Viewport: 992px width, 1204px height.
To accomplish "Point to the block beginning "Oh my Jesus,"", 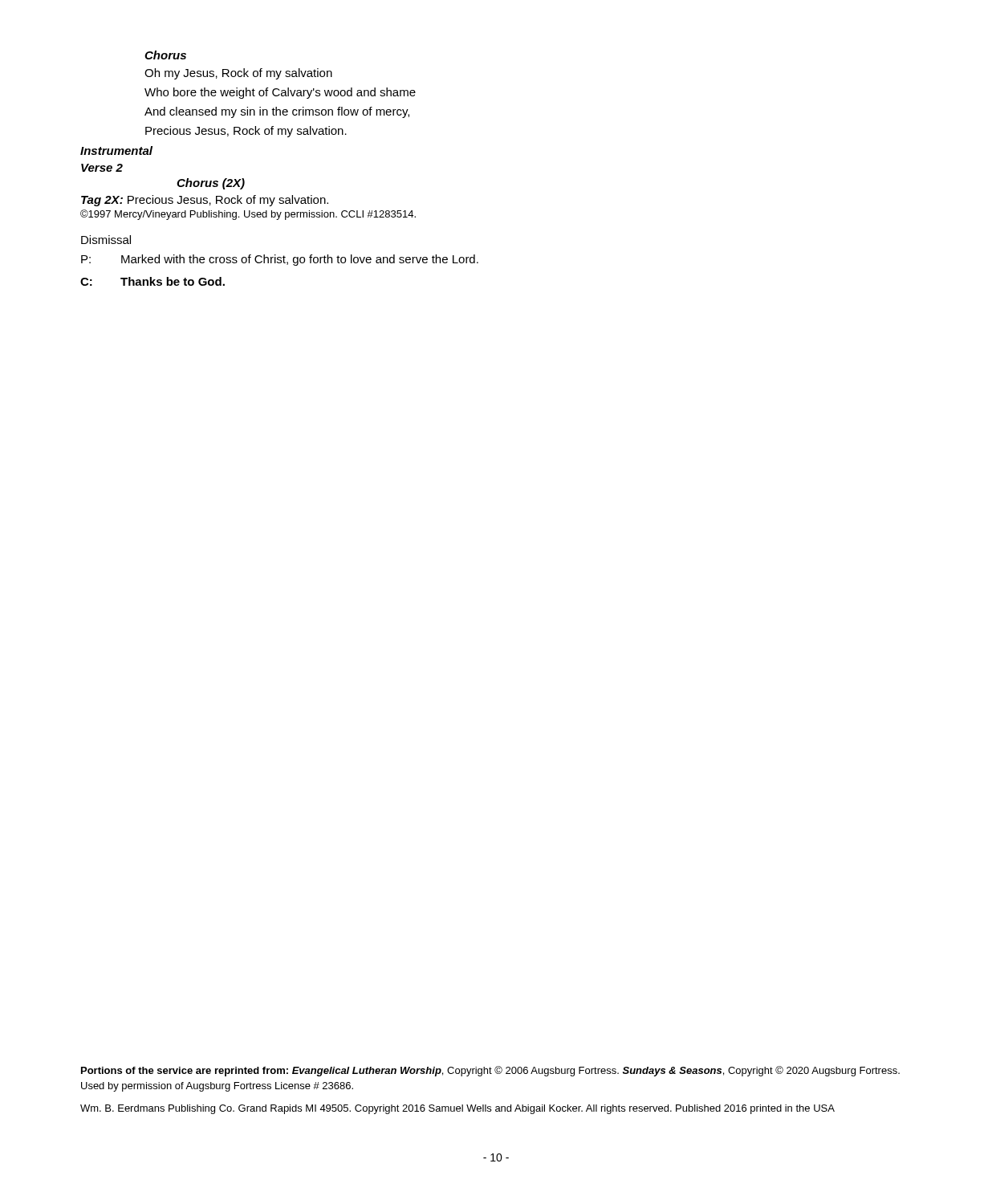I will [x=280, y=102].
